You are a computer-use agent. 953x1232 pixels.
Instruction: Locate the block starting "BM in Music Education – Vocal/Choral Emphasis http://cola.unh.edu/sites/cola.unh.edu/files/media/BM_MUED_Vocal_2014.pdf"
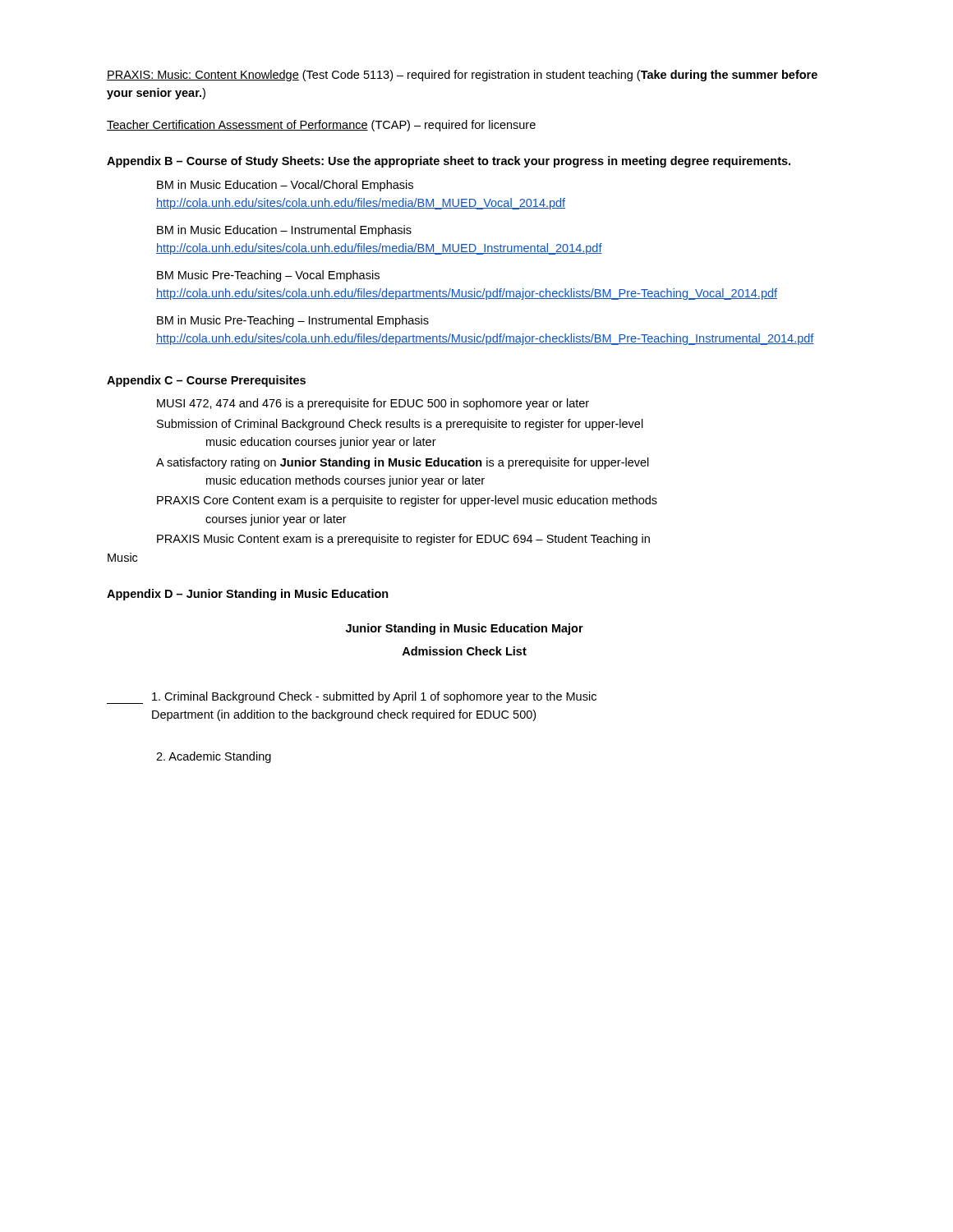click(x=361, y=194)
